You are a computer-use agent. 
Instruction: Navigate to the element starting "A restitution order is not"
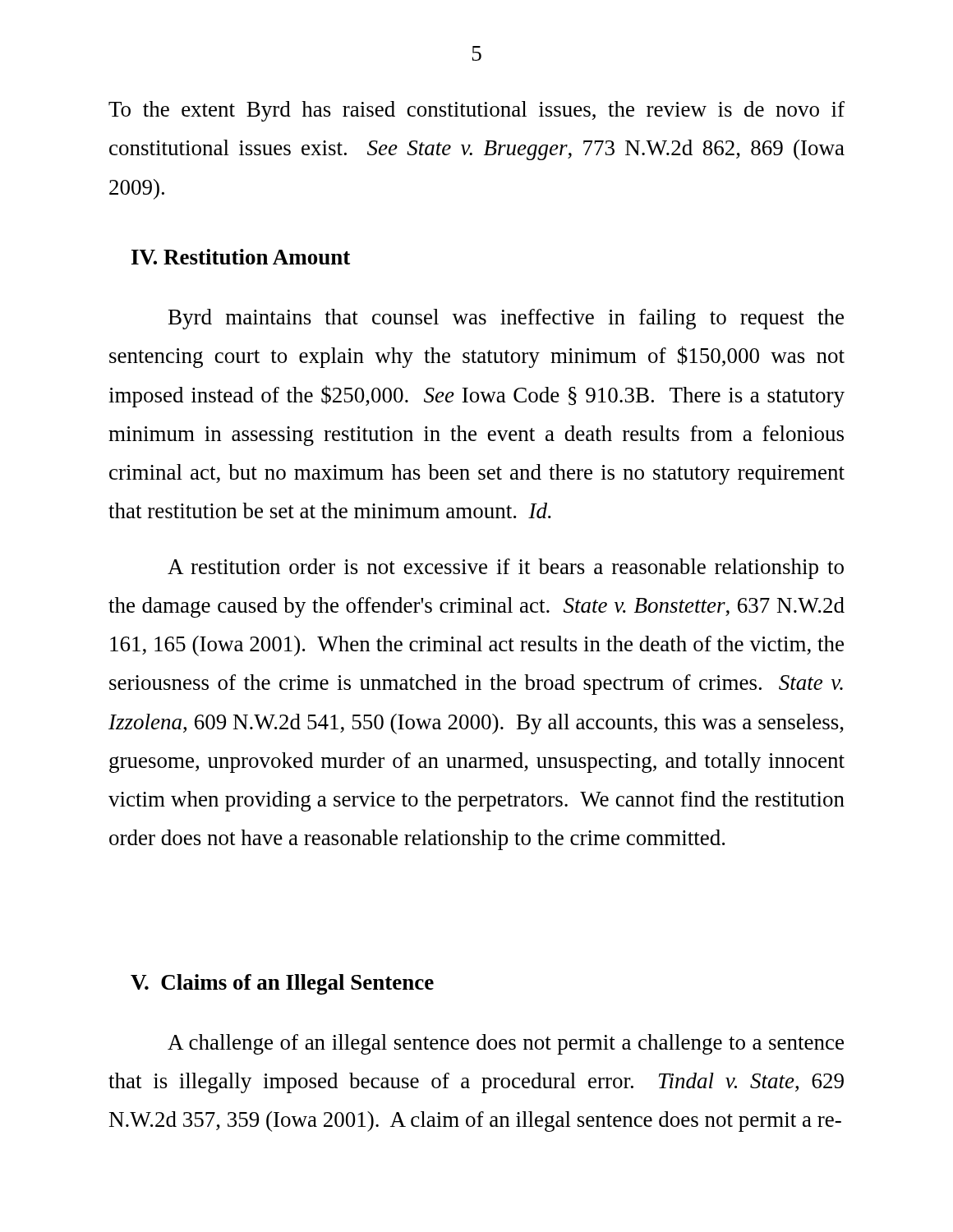click(x=506, y=569)
